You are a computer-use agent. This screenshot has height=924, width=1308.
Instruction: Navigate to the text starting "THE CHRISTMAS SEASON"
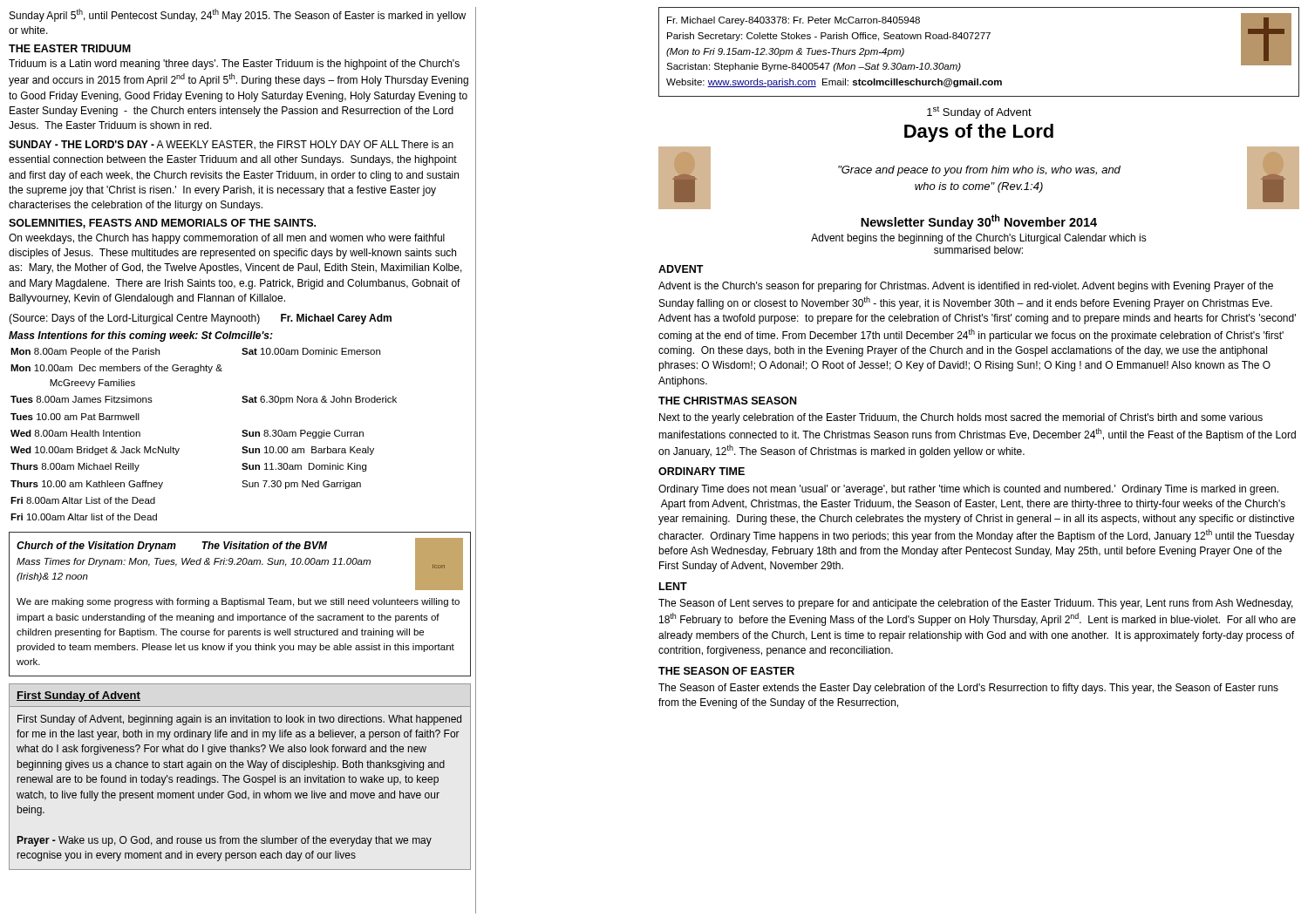tap(728, 401)
